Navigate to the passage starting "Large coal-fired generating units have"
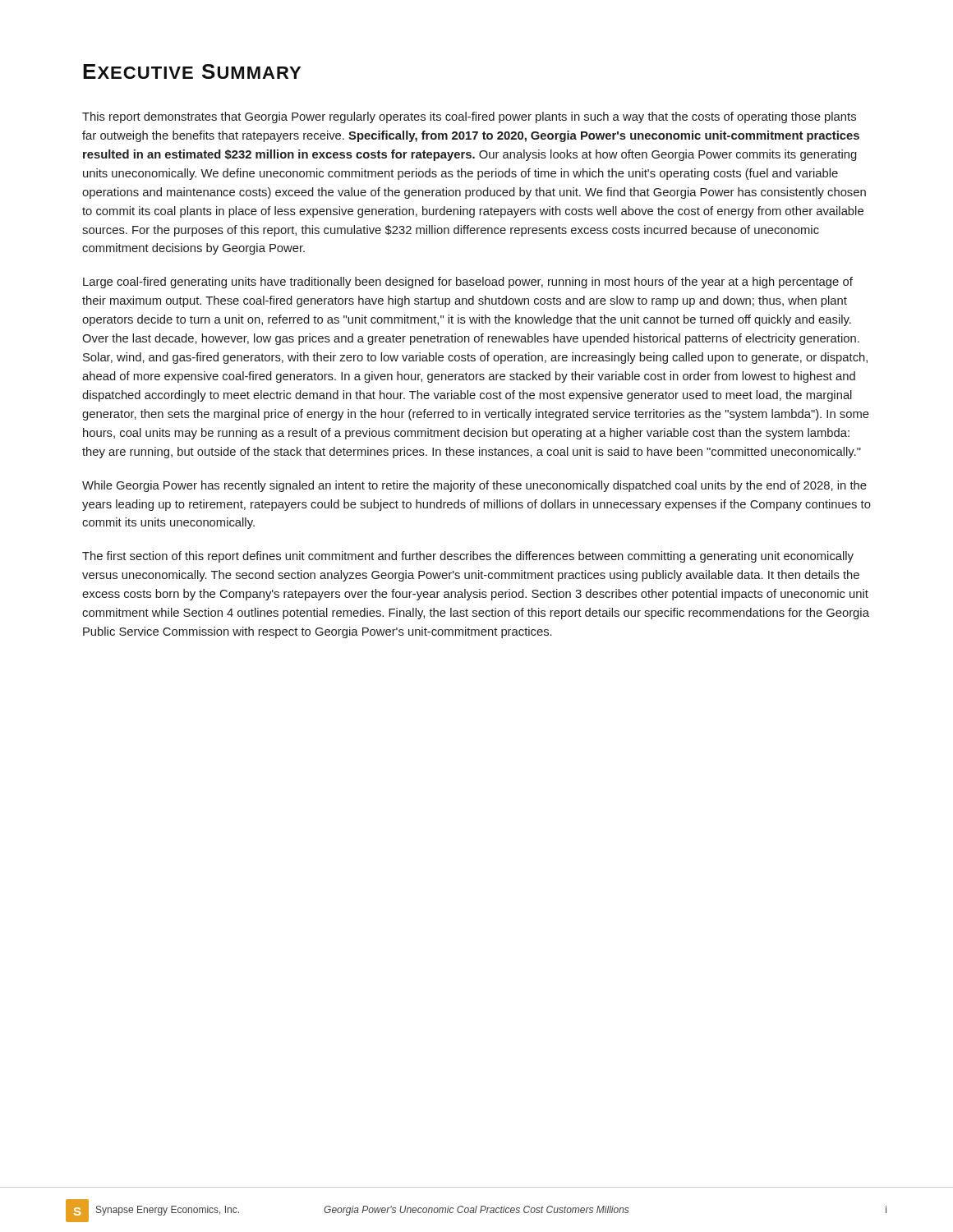The height and width of the screenshot is (1232, 953). click(x=476, y=367)
